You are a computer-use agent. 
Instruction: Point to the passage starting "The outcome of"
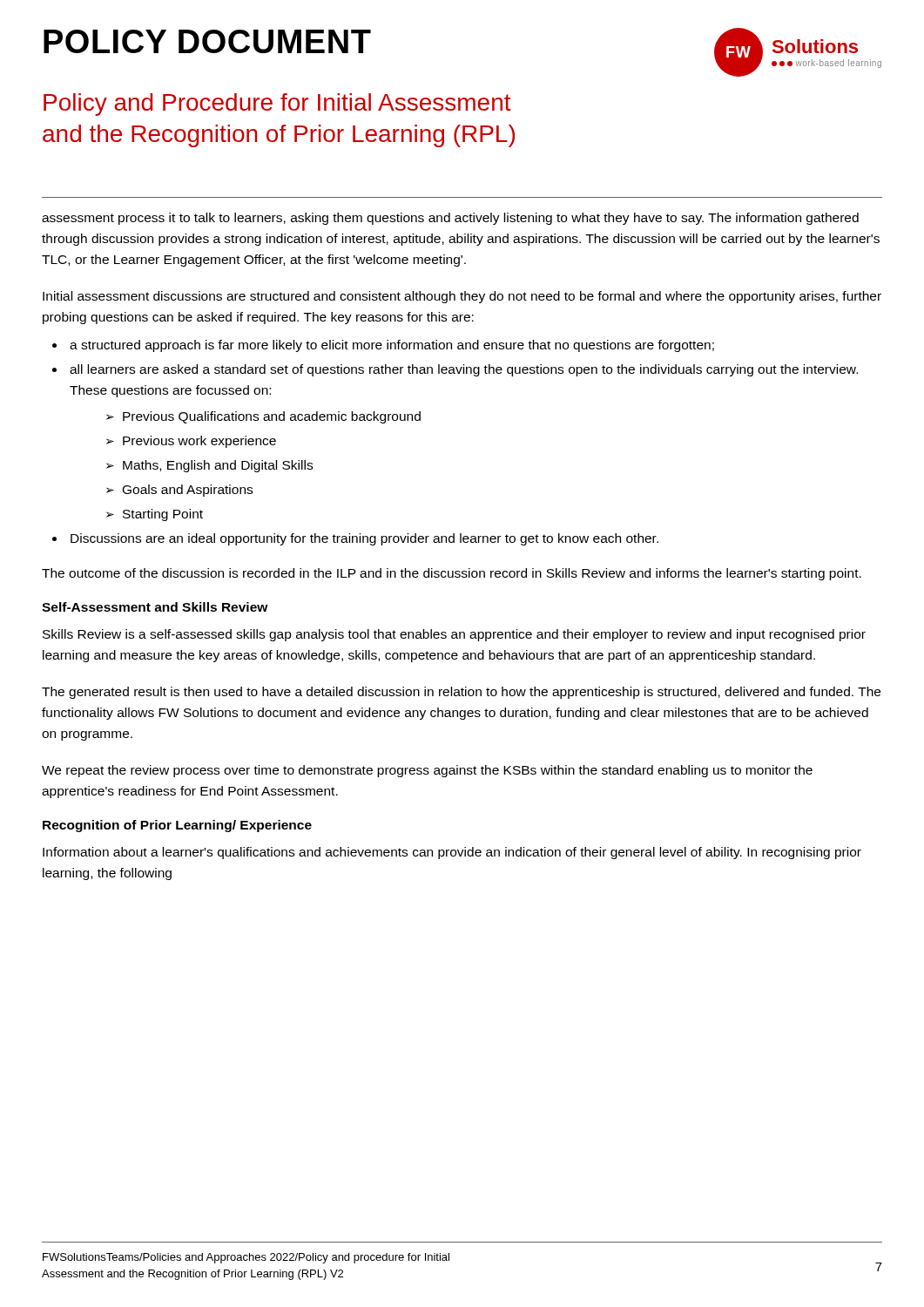tap(452, 573)
